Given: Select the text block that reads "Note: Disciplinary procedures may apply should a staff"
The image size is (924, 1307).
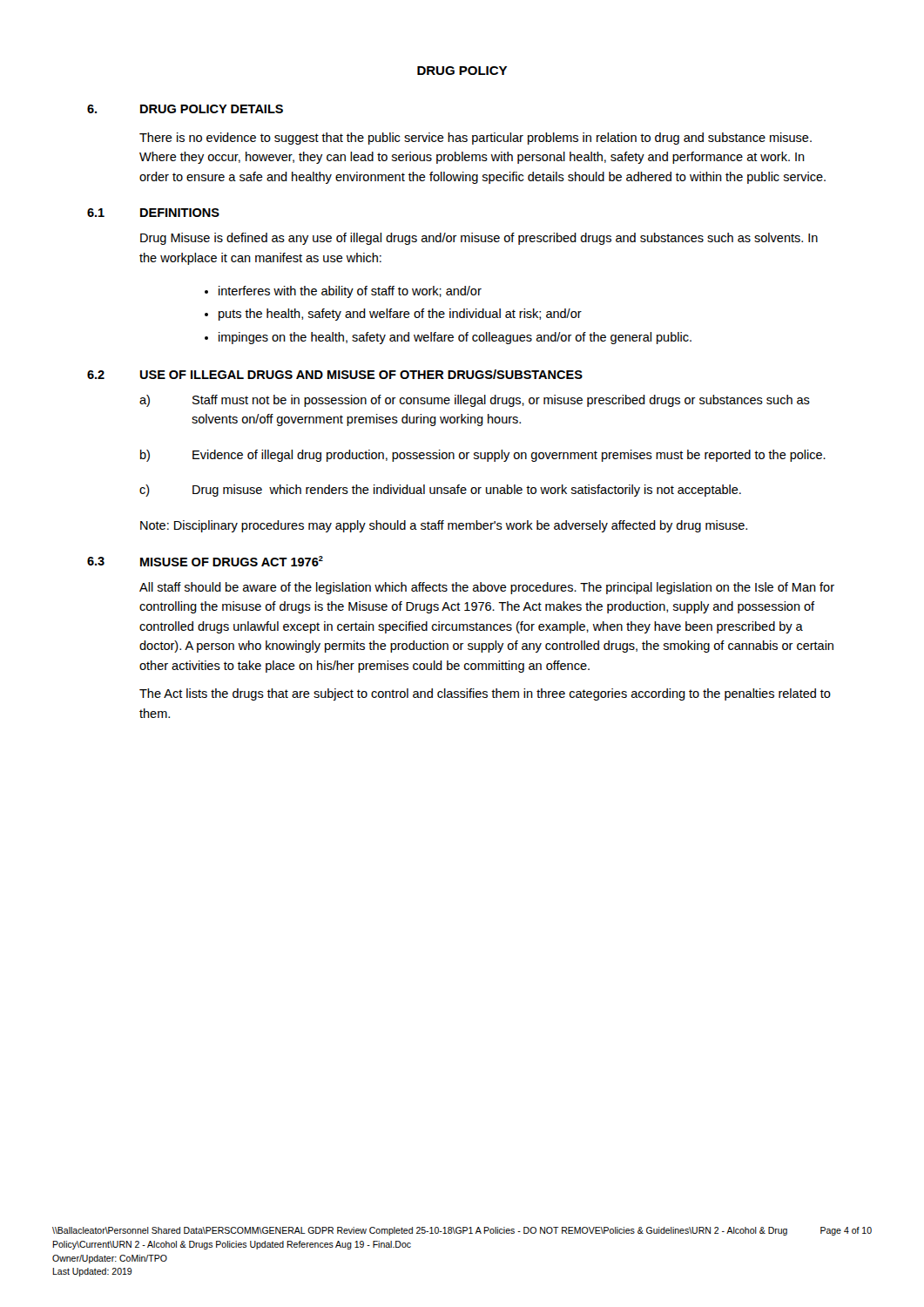Looking at the screenshot, I should click(444, 525).
